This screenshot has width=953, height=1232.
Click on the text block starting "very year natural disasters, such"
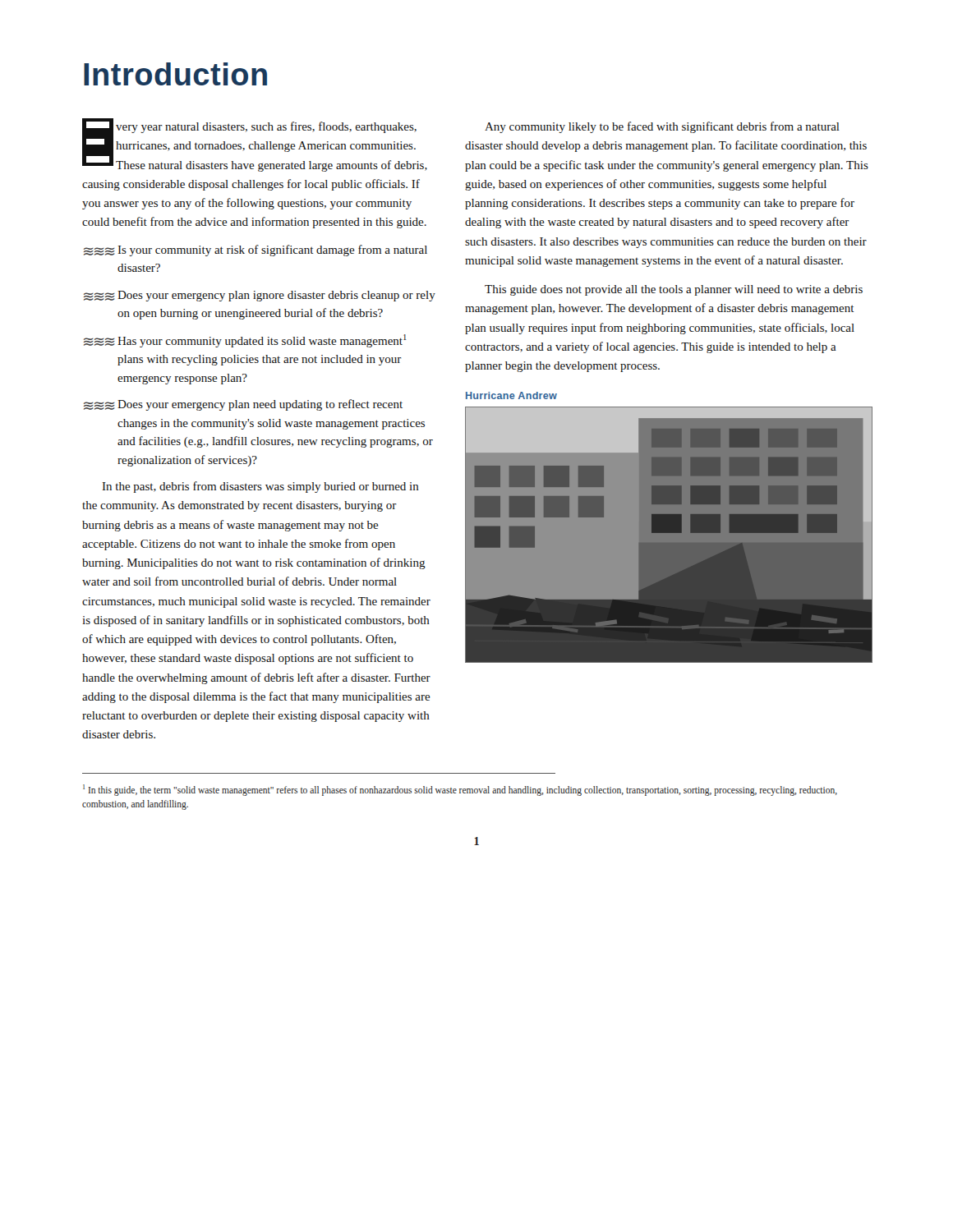point(259,175)
